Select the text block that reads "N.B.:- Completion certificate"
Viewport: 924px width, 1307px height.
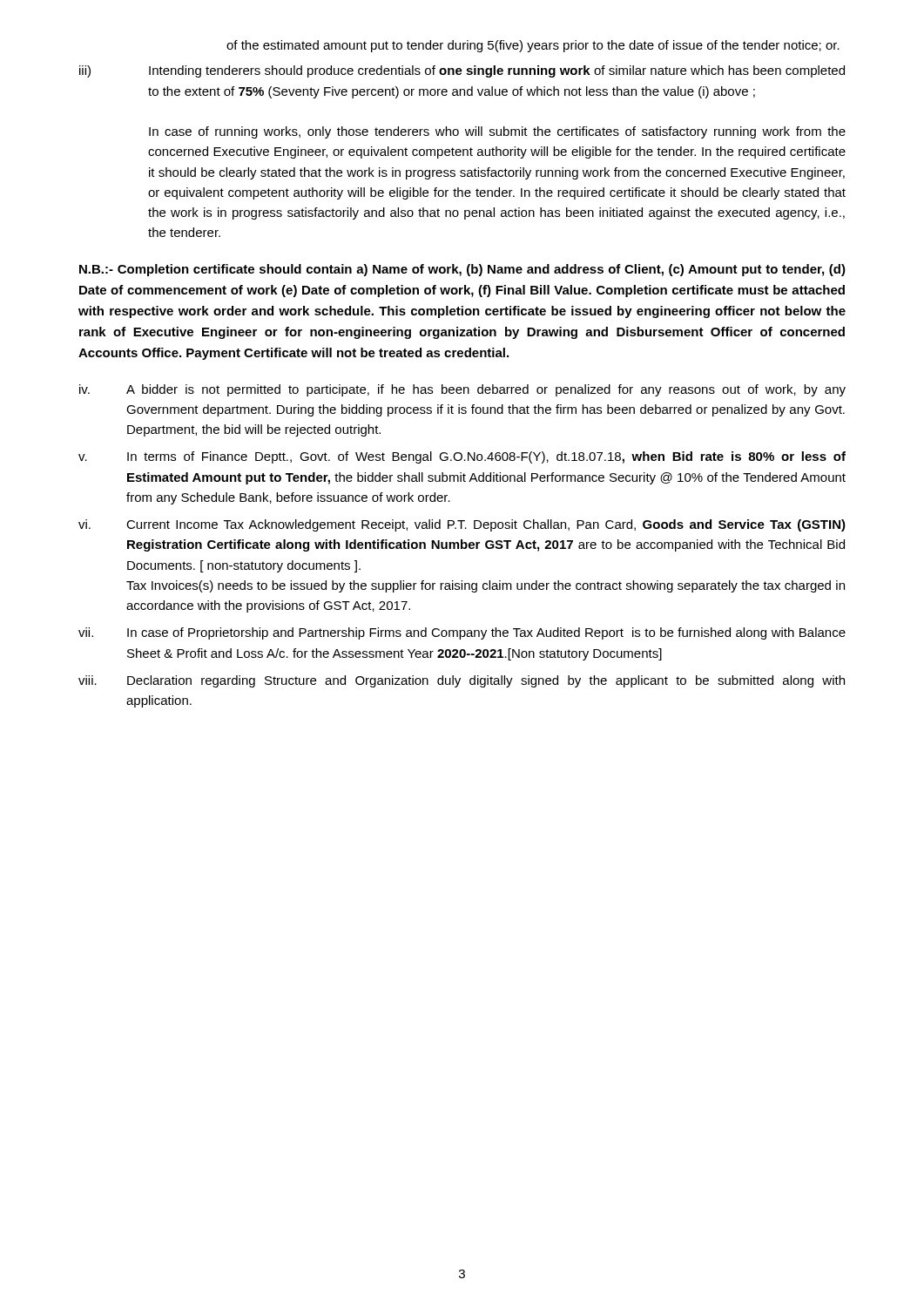[x=462, y=311]
